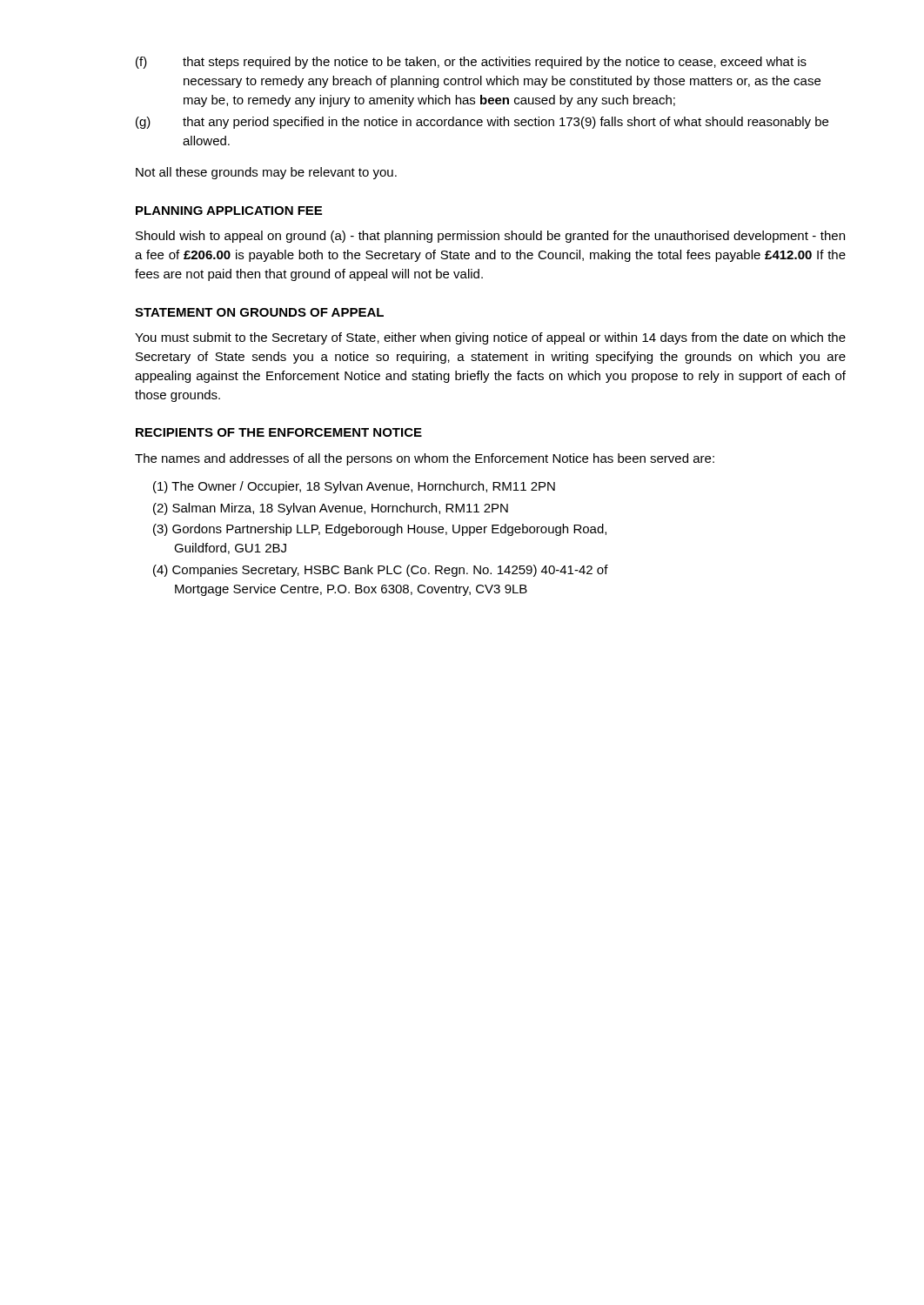This screenshot has height=1305, width=924.
Task: Navigate to the element starting "RECIPIENTS OF THE ENFORCEMENT NOTICE"
Action: pos(278,432)
